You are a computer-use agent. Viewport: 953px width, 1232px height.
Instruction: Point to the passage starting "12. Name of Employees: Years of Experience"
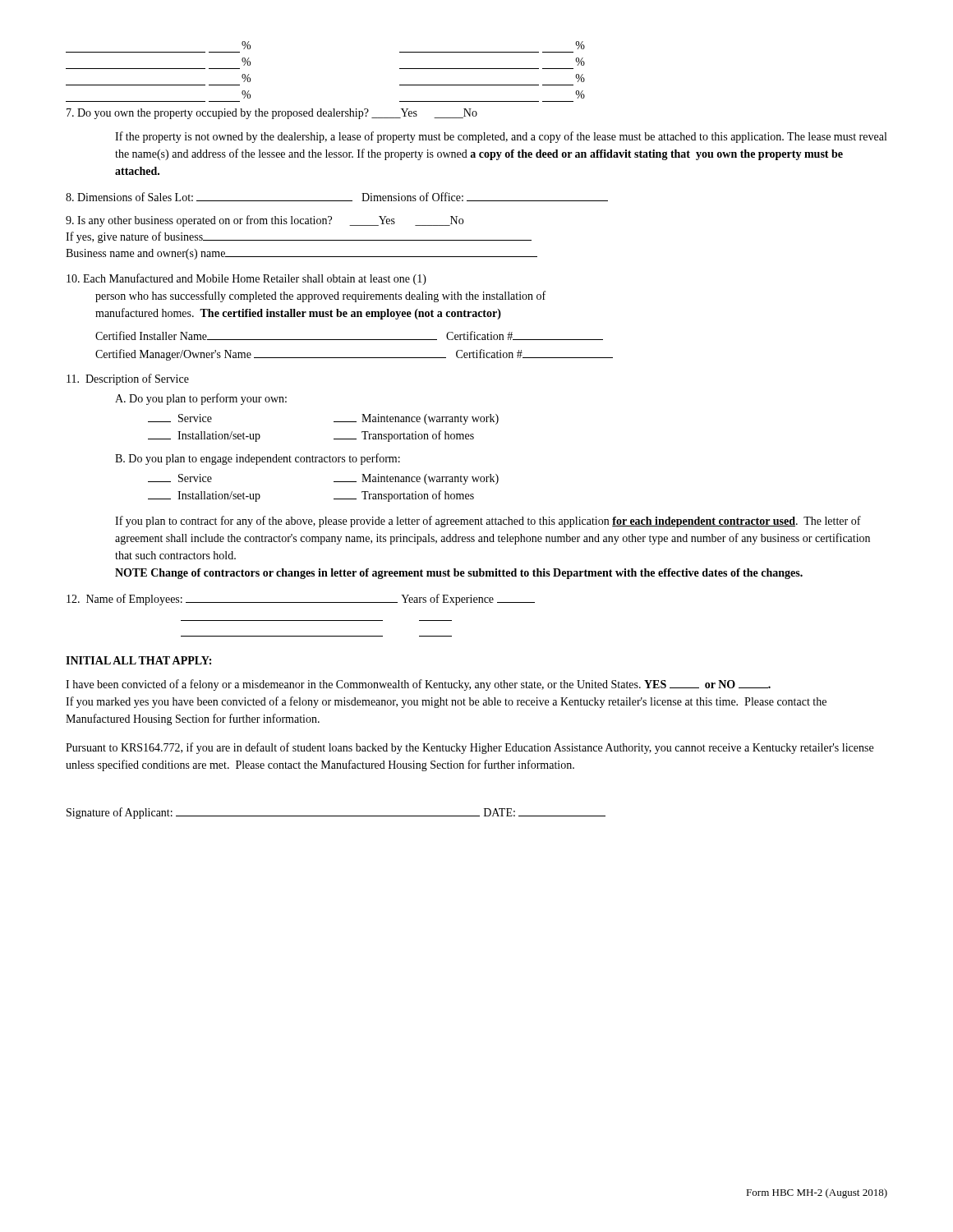(300, 599)
